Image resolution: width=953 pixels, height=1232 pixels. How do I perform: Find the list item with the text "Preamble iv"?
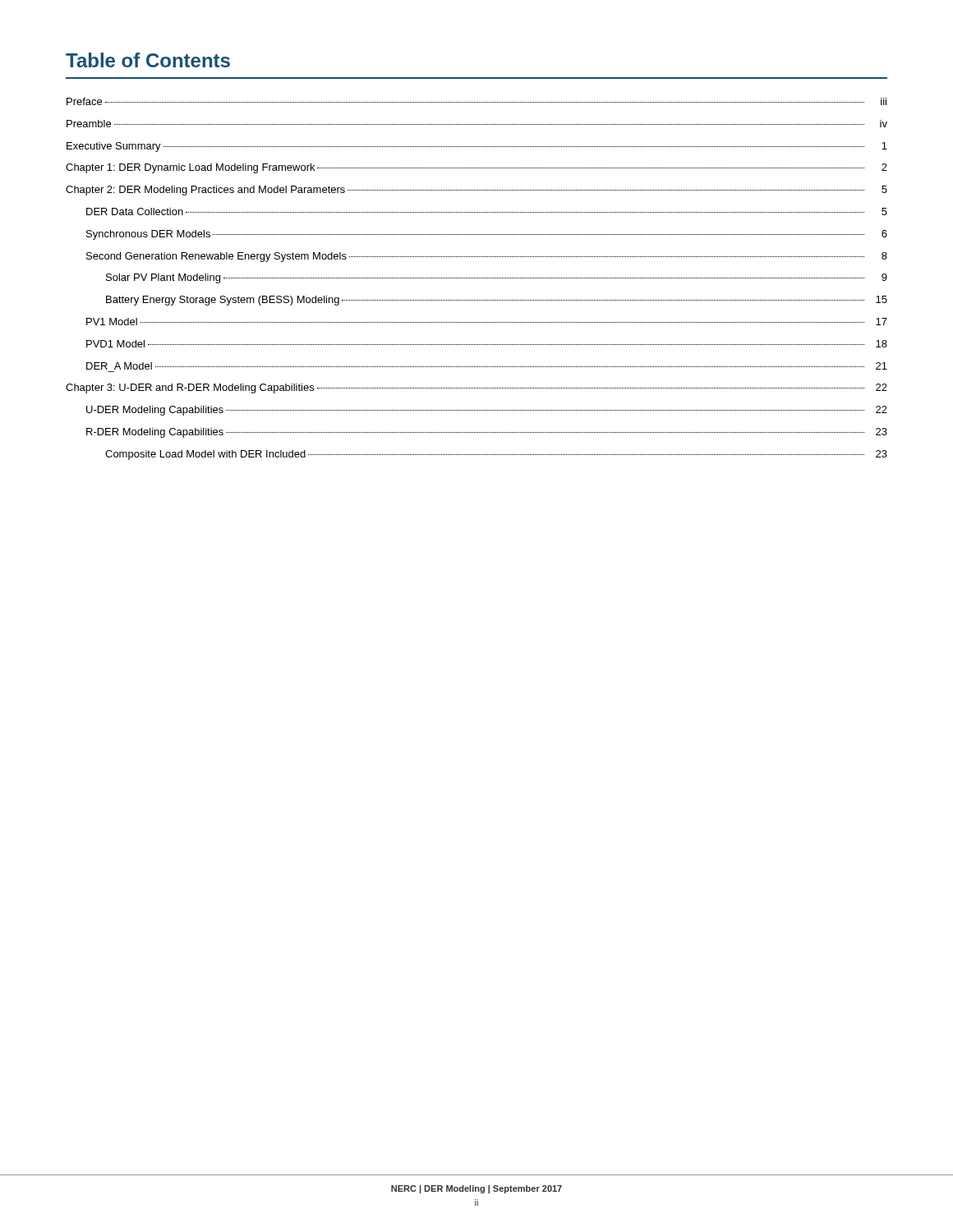tap(476, 124)
